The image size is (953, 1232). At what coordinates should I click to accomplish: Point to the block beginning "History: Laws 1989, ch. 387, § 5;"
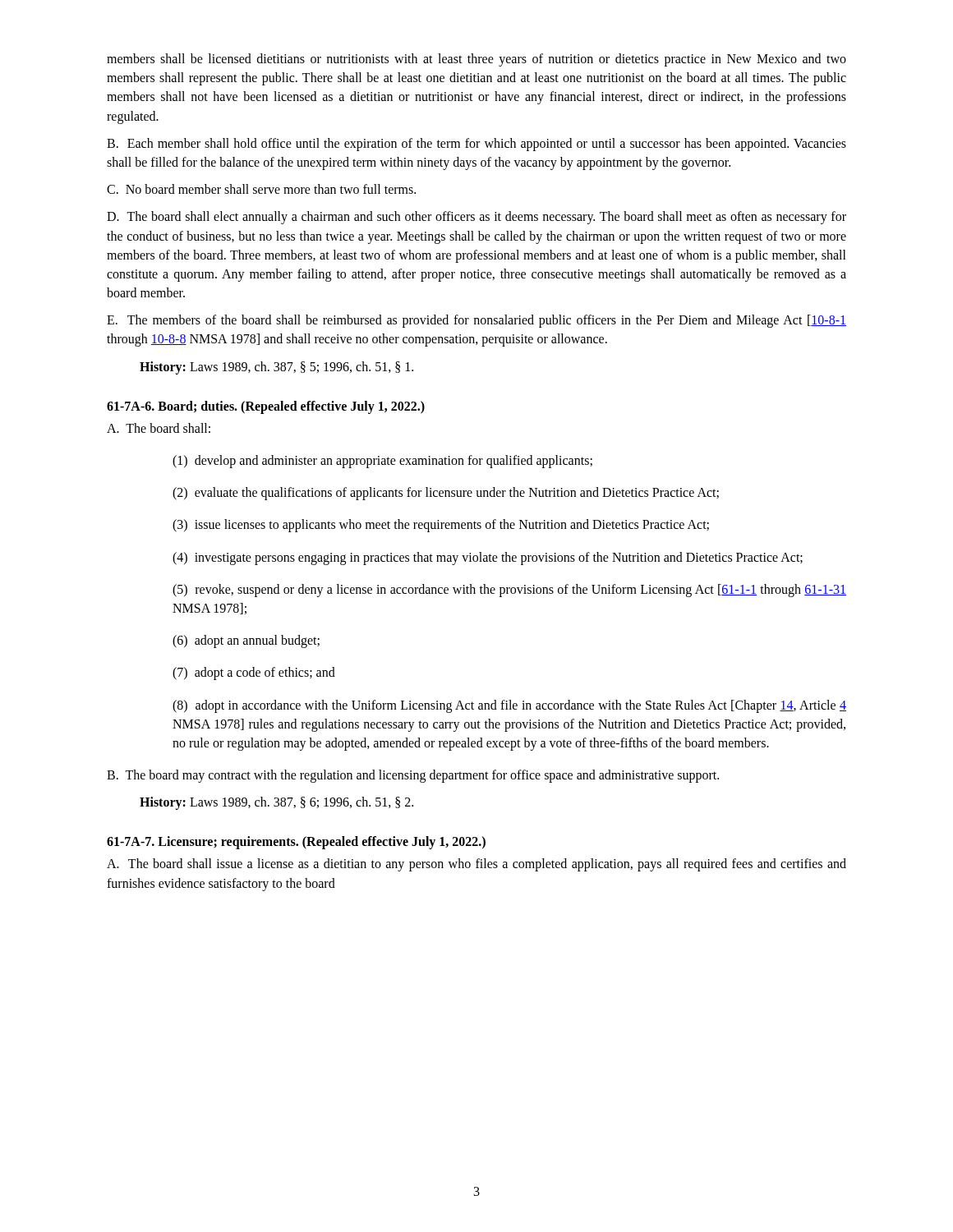[x=276, y=368]
